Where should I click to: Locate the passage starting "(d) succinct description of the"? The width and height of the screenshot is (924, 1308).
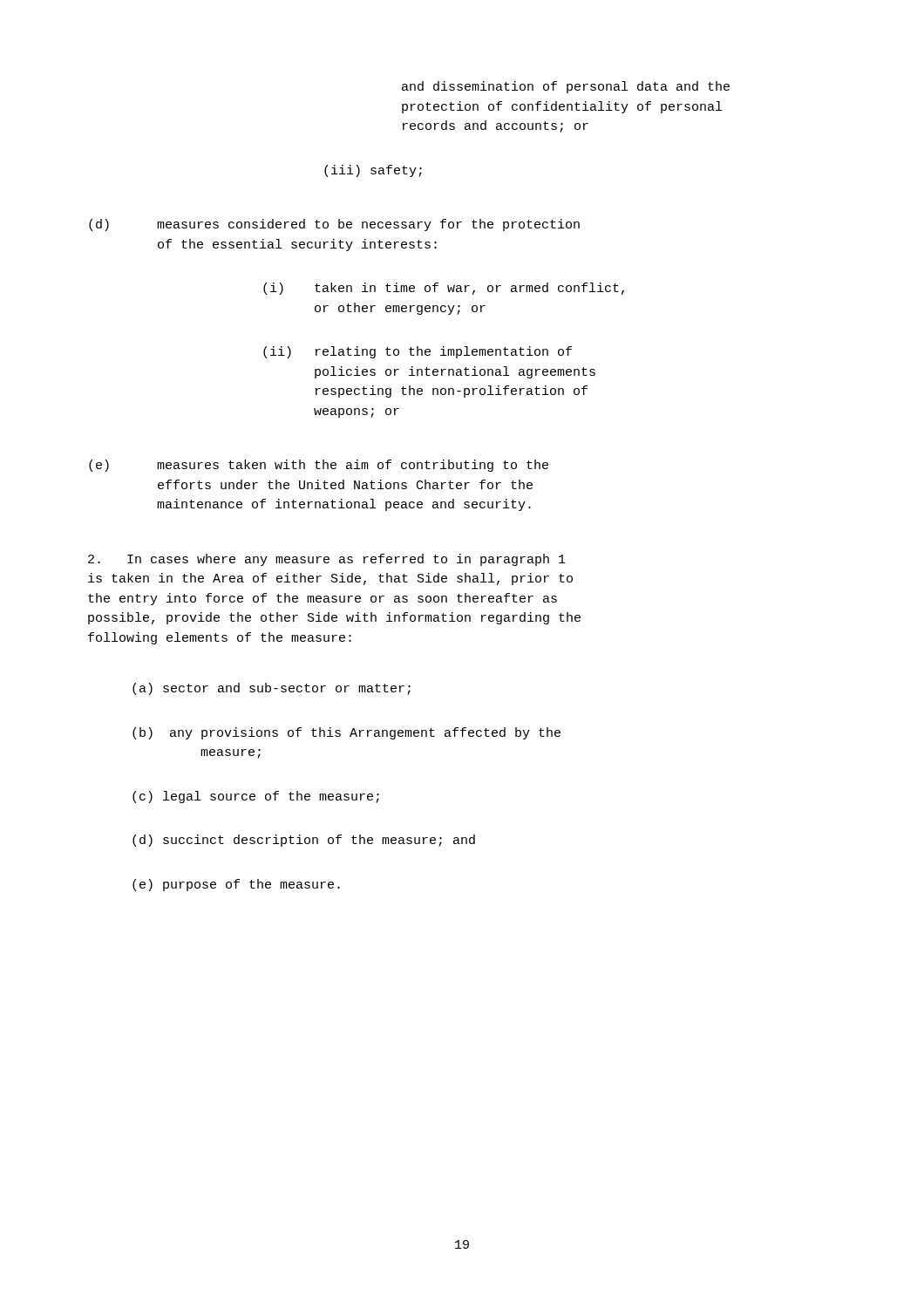tap(303, 841)
